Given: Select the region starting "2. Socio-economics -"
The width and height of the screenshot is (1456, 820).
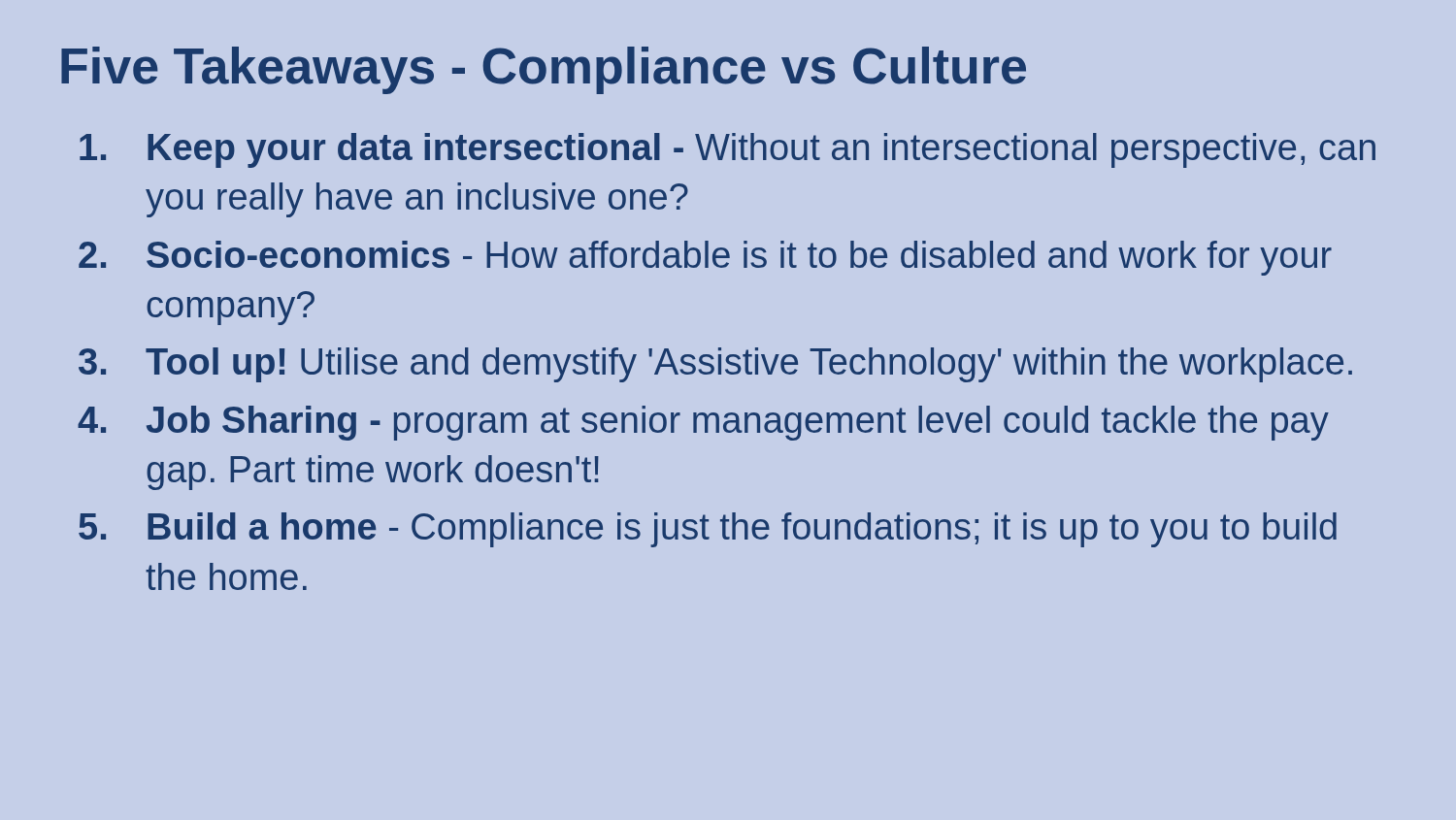Looking at the screenshot, I should (x=738, y=281).
